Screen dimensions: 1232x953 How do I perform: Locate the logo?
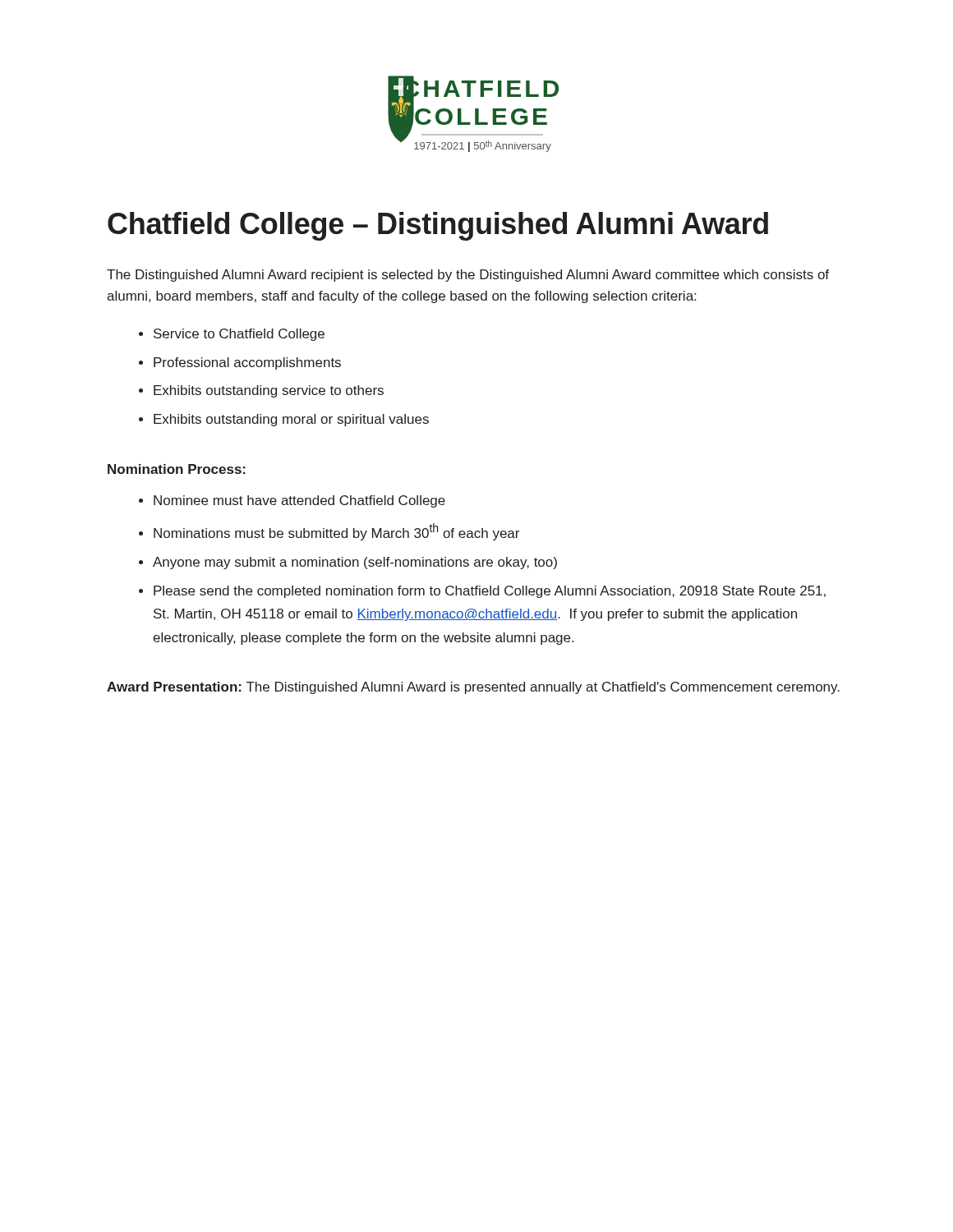pos(476,117)
